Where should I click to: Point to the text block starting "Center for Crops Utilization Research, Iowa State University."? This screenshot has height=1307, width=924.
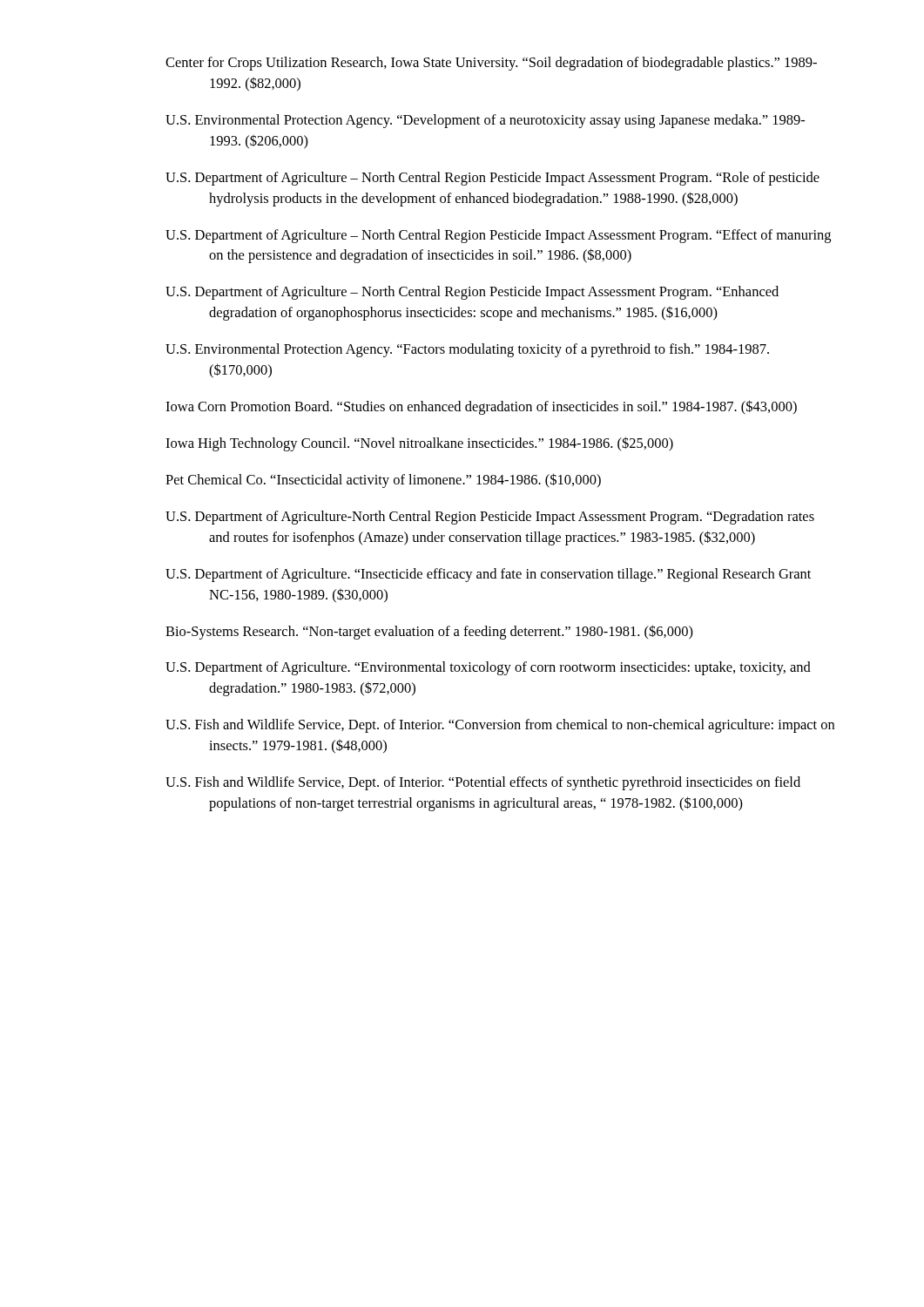(x=491, y=73)
